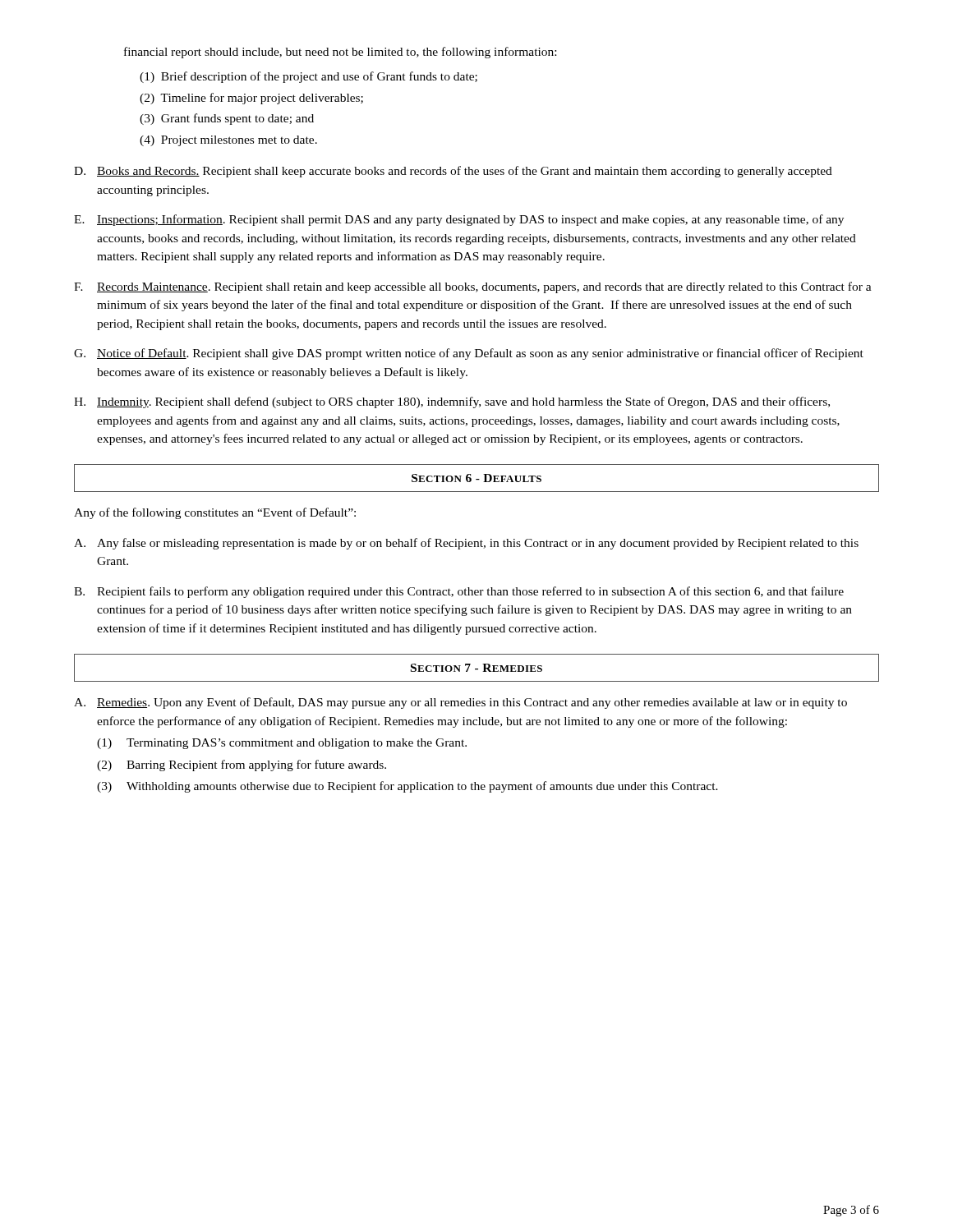Select the element starting "G. Notice of Default. Recipient shall give"
This screenshot has width=953, height=1232.
tap(476, 363)
